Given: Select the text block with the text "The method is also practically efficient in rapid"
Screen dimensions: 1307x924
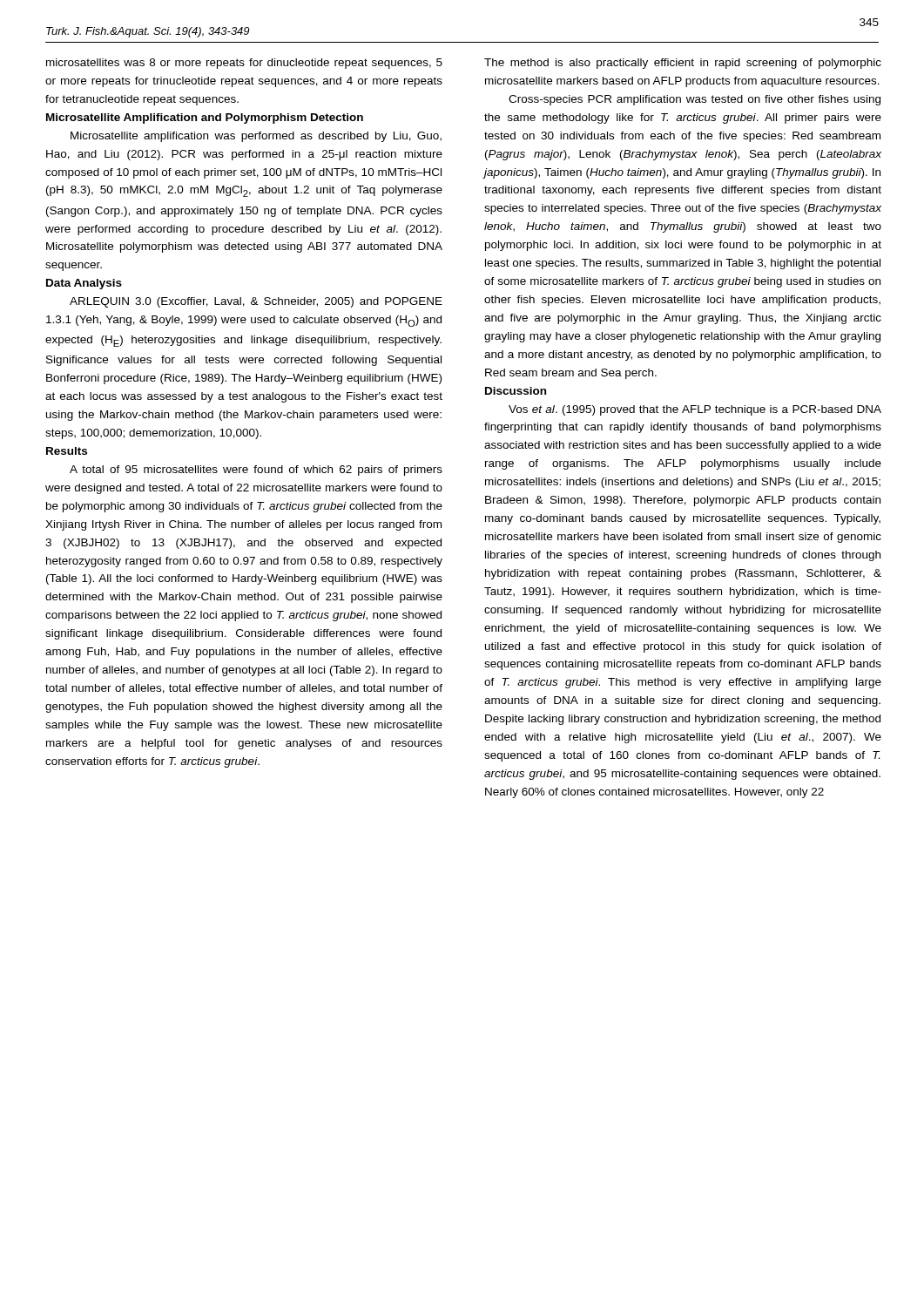Looking at the screenshot, I should pyautogui.click(x=683, y=72).
